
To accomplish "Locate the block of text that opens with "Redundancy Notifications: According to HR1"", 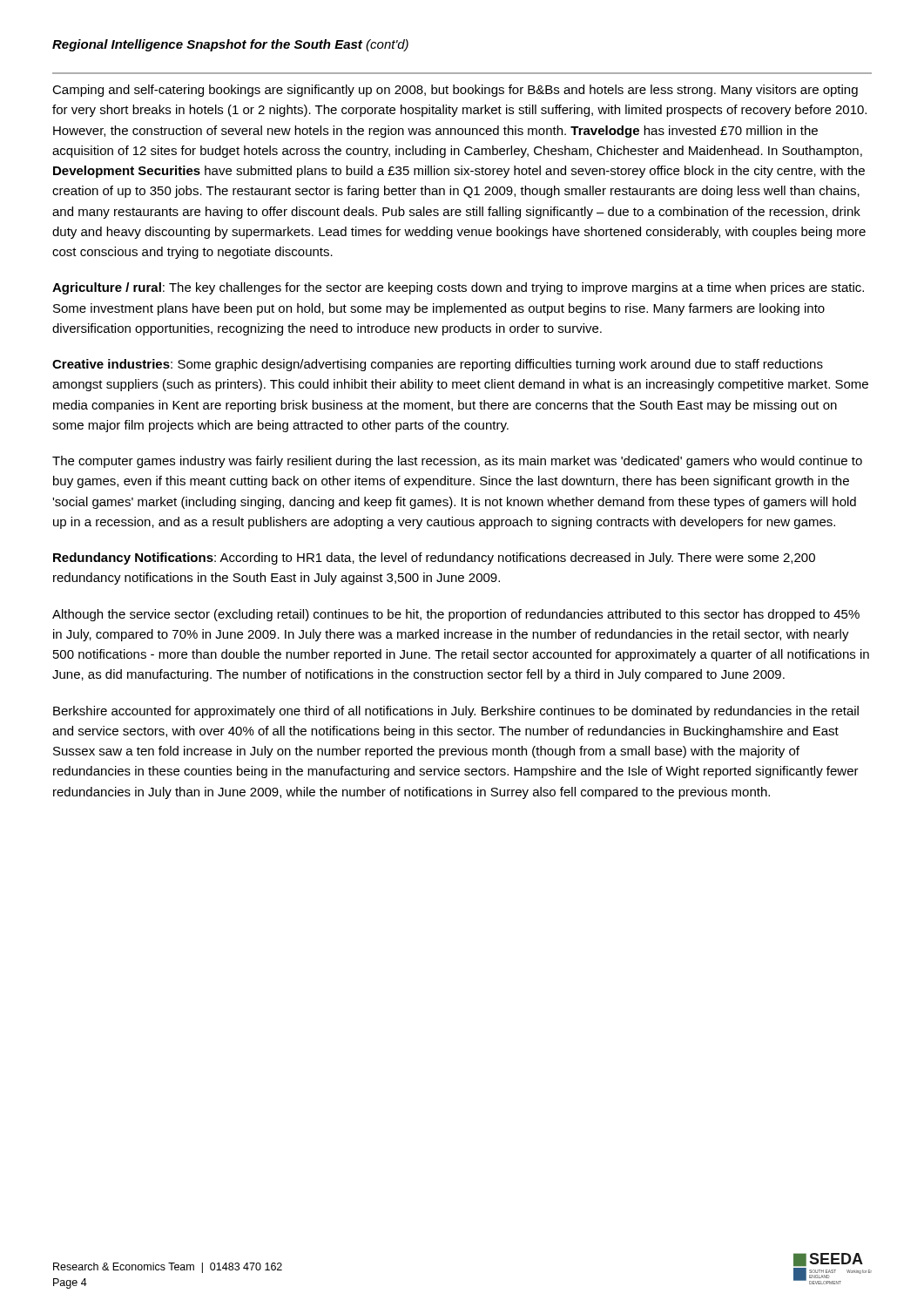I will click(434, 567).
